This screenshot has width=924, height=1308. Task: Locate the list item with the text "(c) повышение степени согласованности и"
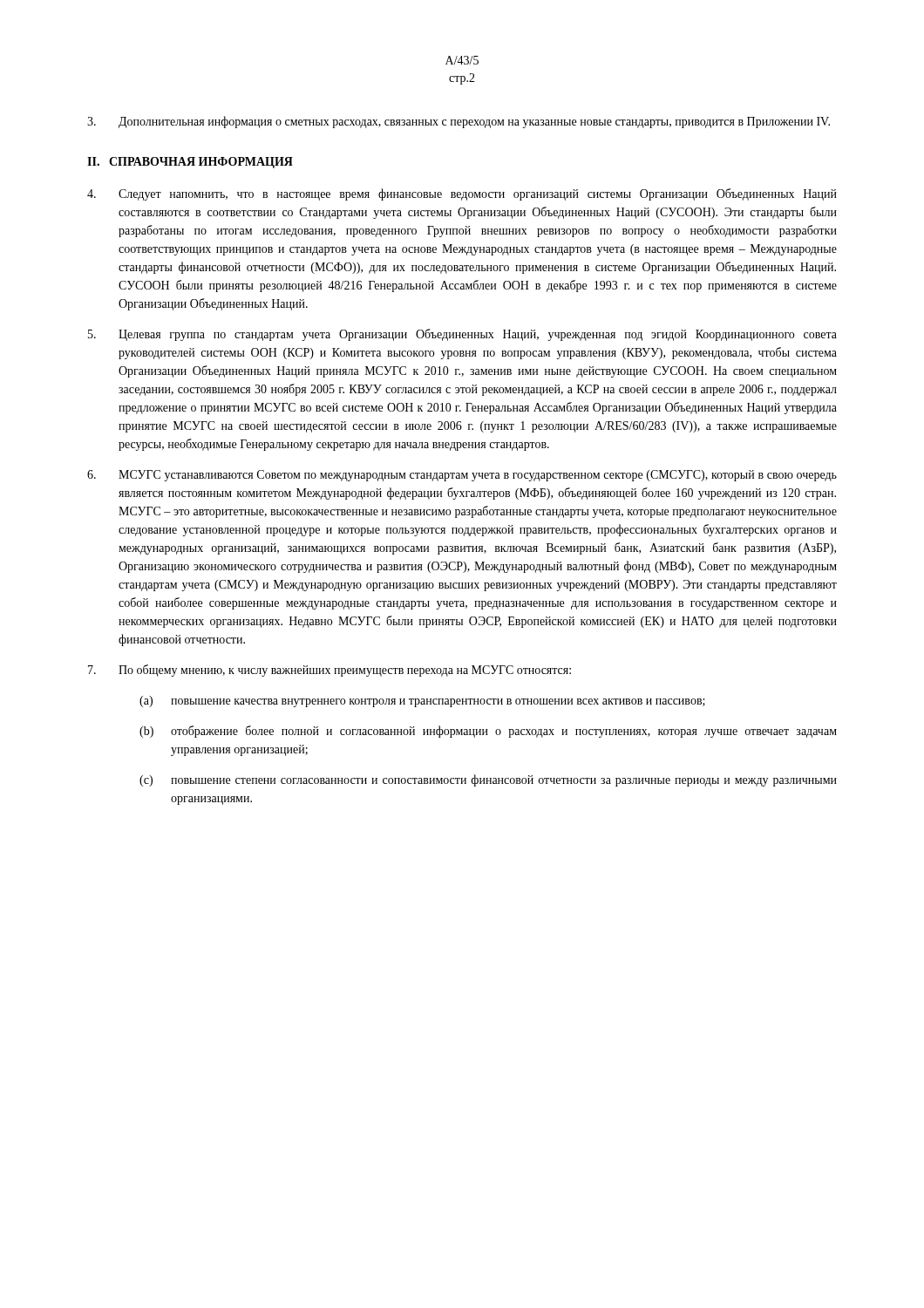pos(488,789)
